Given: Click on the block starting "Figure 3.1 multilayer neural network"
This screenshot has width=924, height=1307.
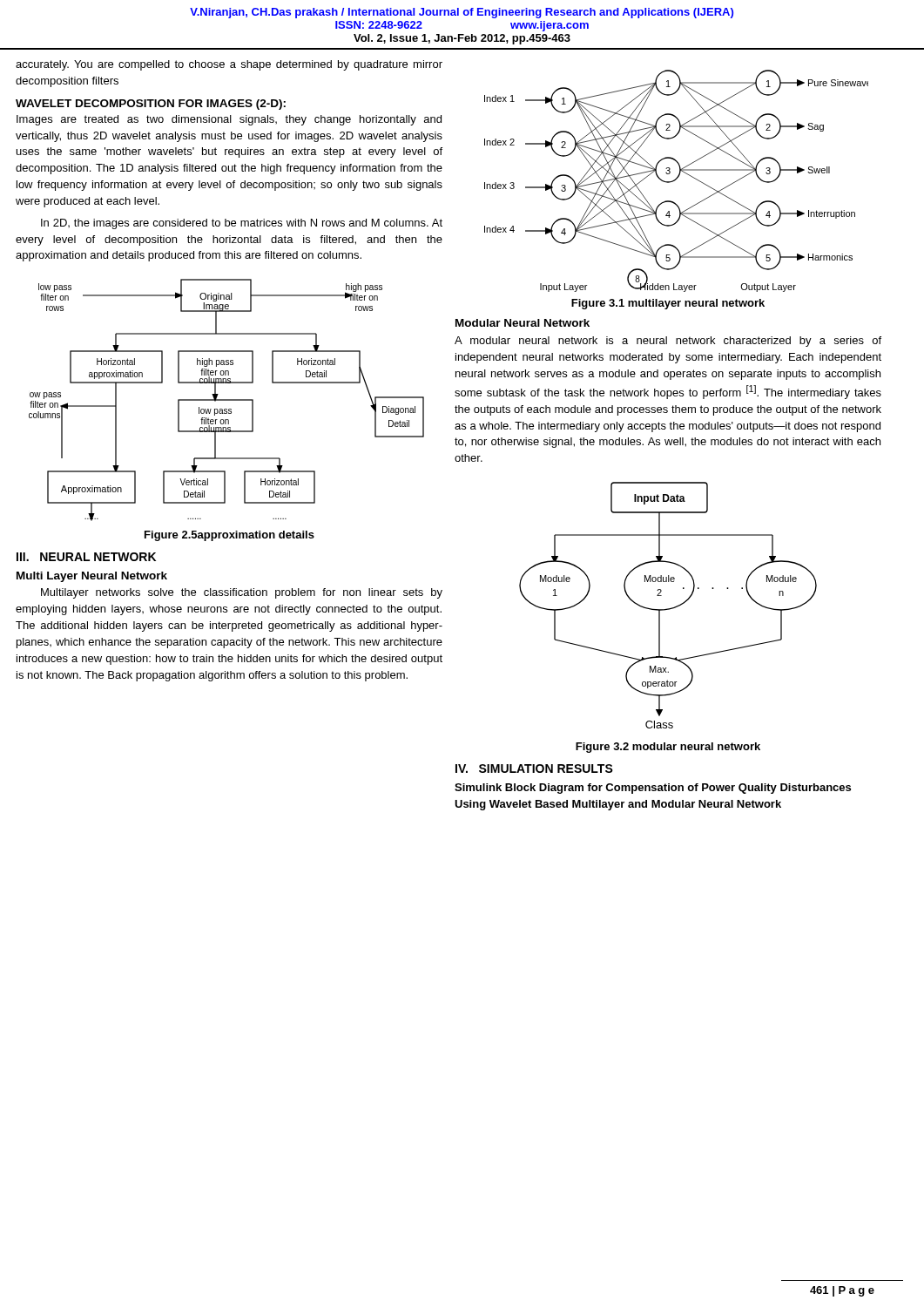Looking at the screenshot, I should click(668, 303).
